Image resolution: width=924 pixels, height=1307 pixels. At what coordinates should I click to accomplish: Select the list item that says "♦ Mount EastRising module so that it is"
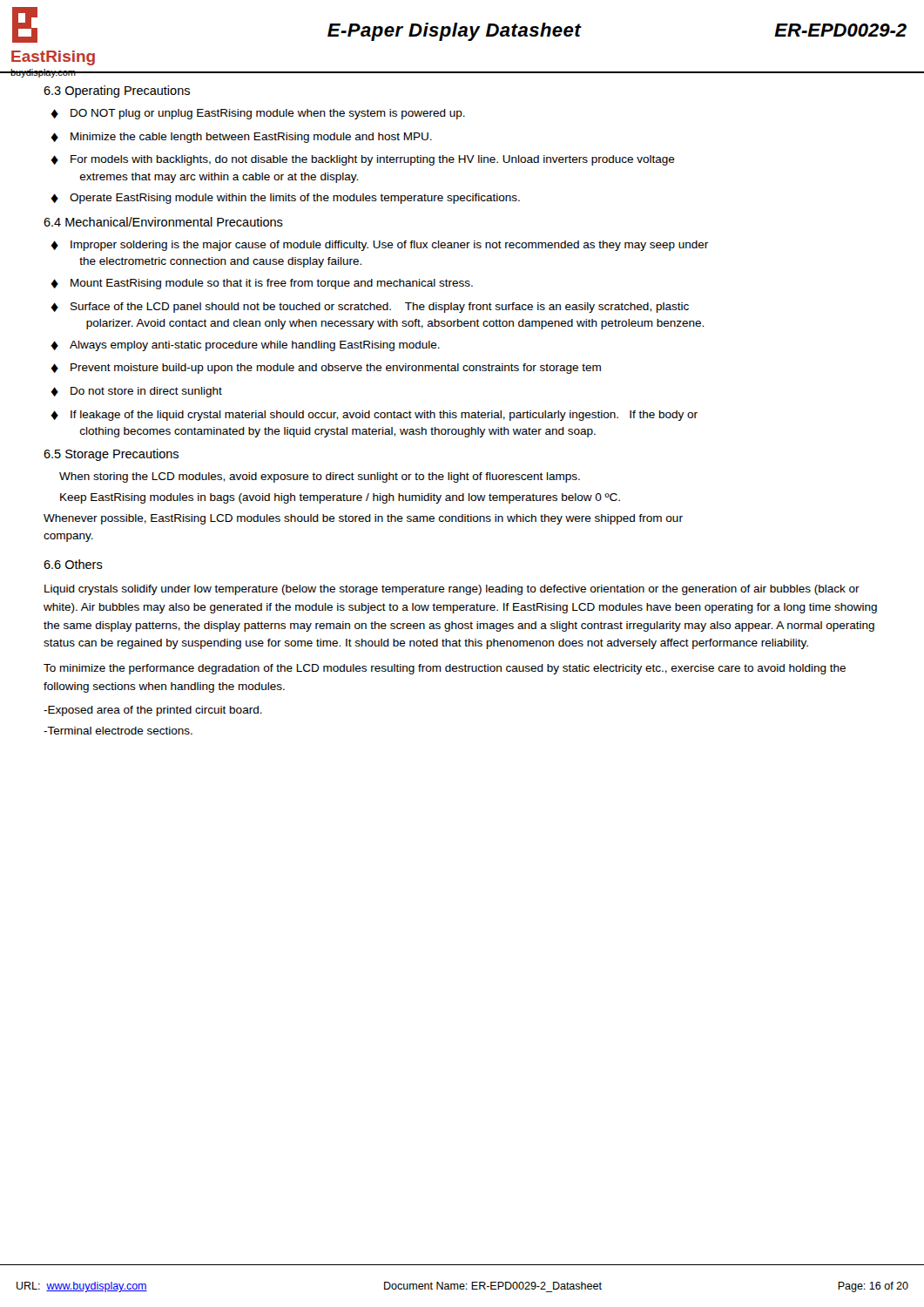(x=262, y=284)
